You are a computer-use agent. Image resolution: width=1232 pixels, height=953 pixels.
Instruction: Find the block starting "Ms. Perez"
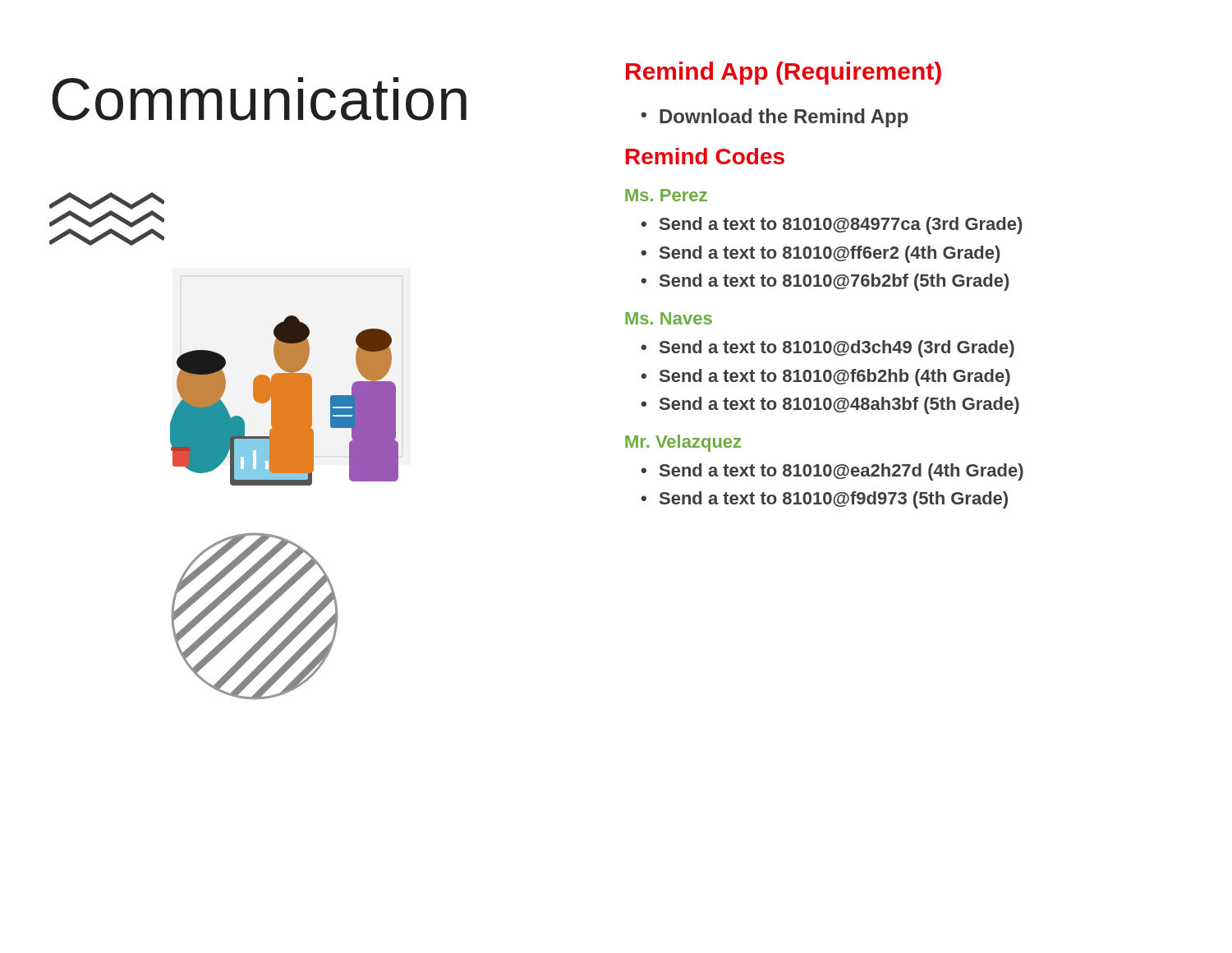[666, 195]
